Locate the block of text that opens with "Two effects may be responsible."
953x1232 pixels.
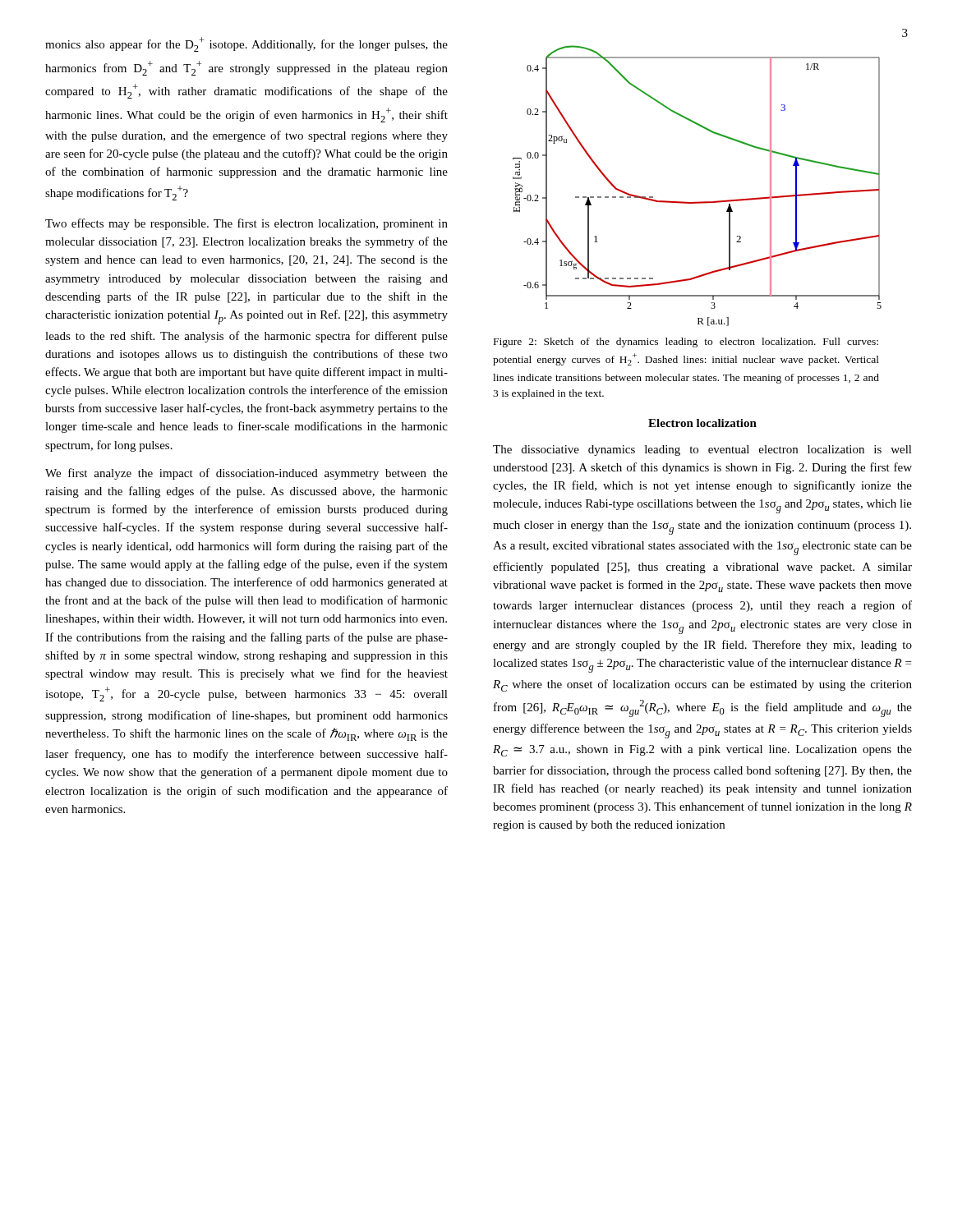point(246,334)
